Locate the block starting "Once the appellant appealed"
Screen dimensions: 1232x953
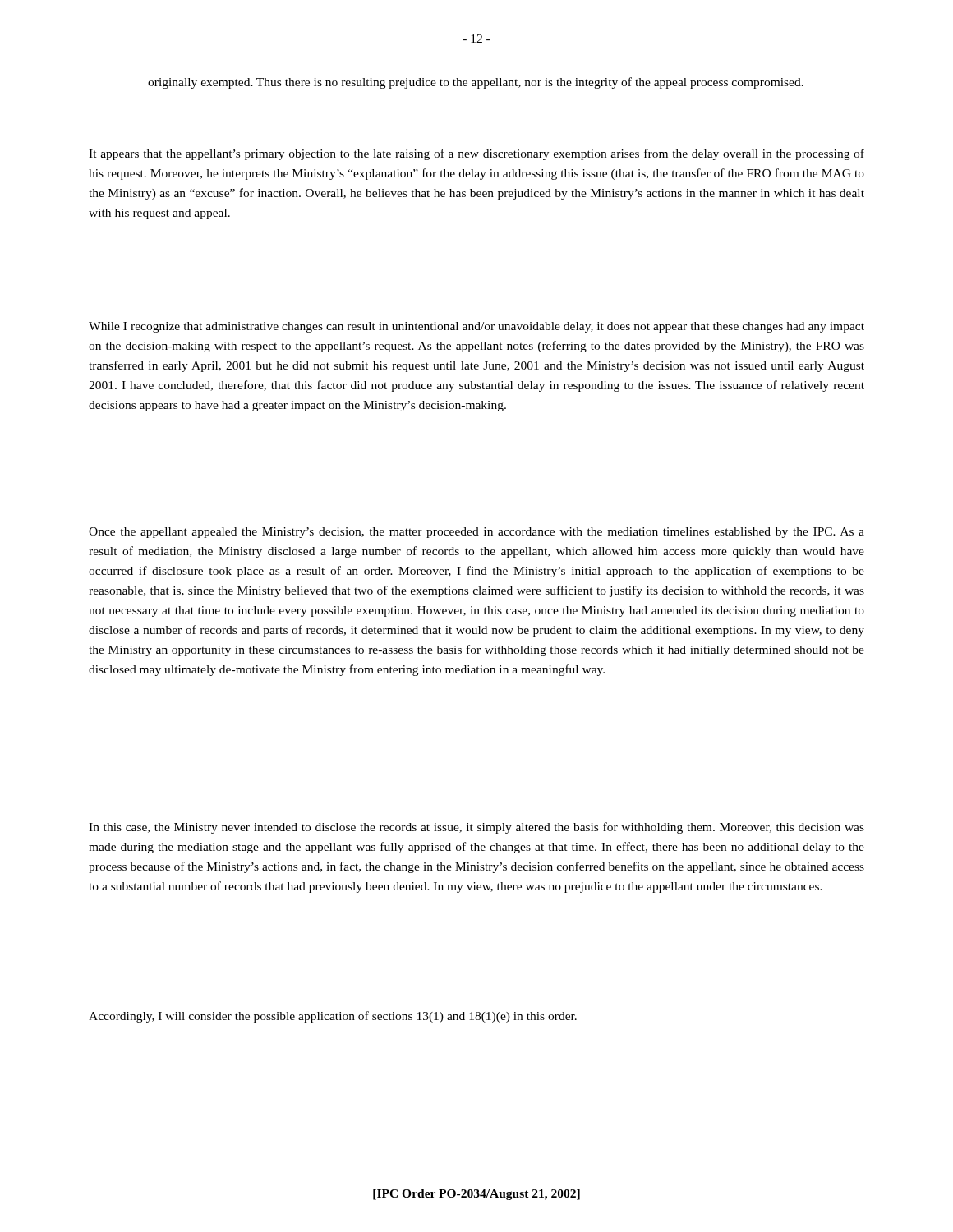click(x=476, y=600)
